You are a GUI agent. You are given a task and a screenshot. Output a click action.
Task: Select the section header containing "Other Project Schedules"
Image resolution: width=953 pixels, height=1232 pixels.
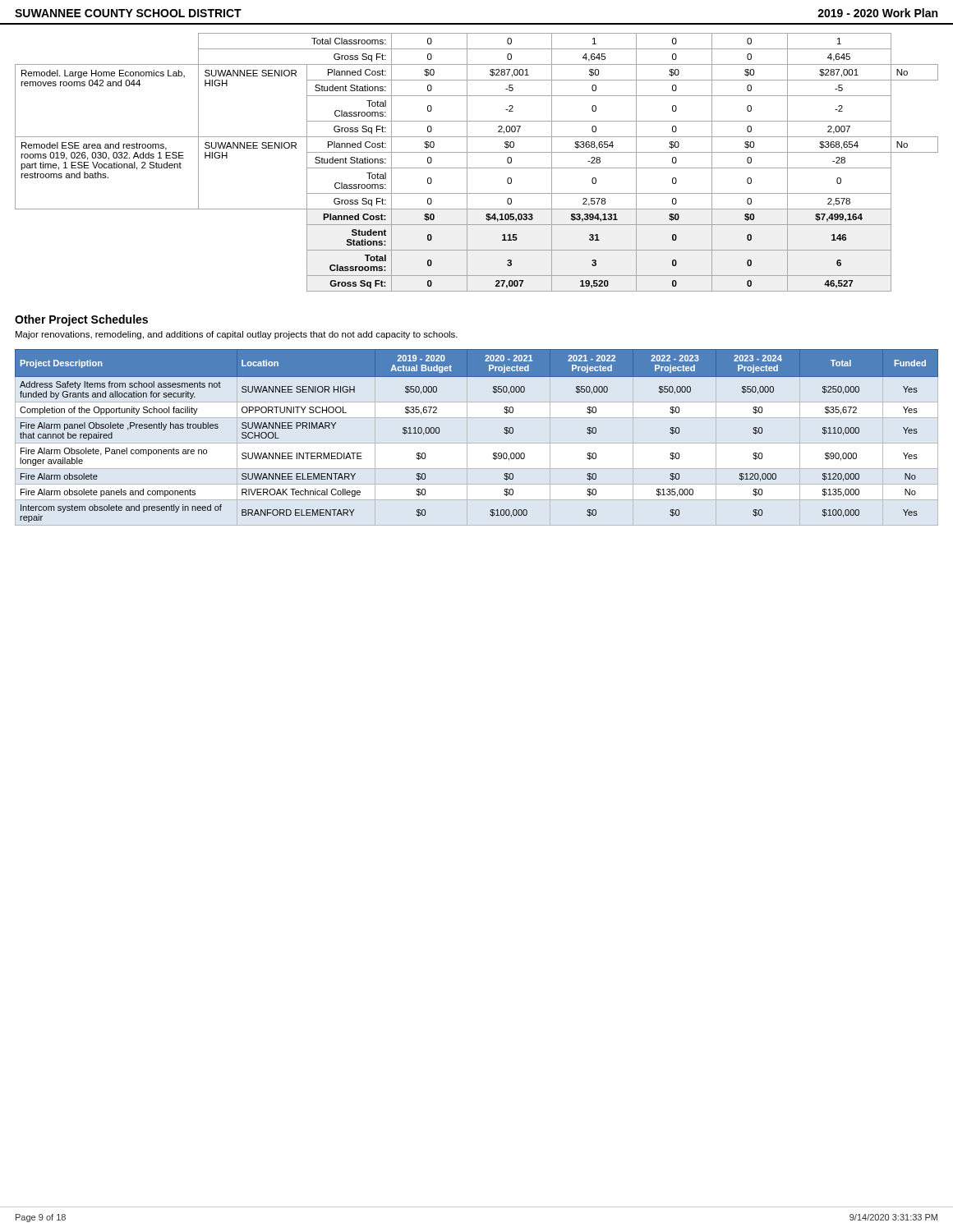point(82,320)
